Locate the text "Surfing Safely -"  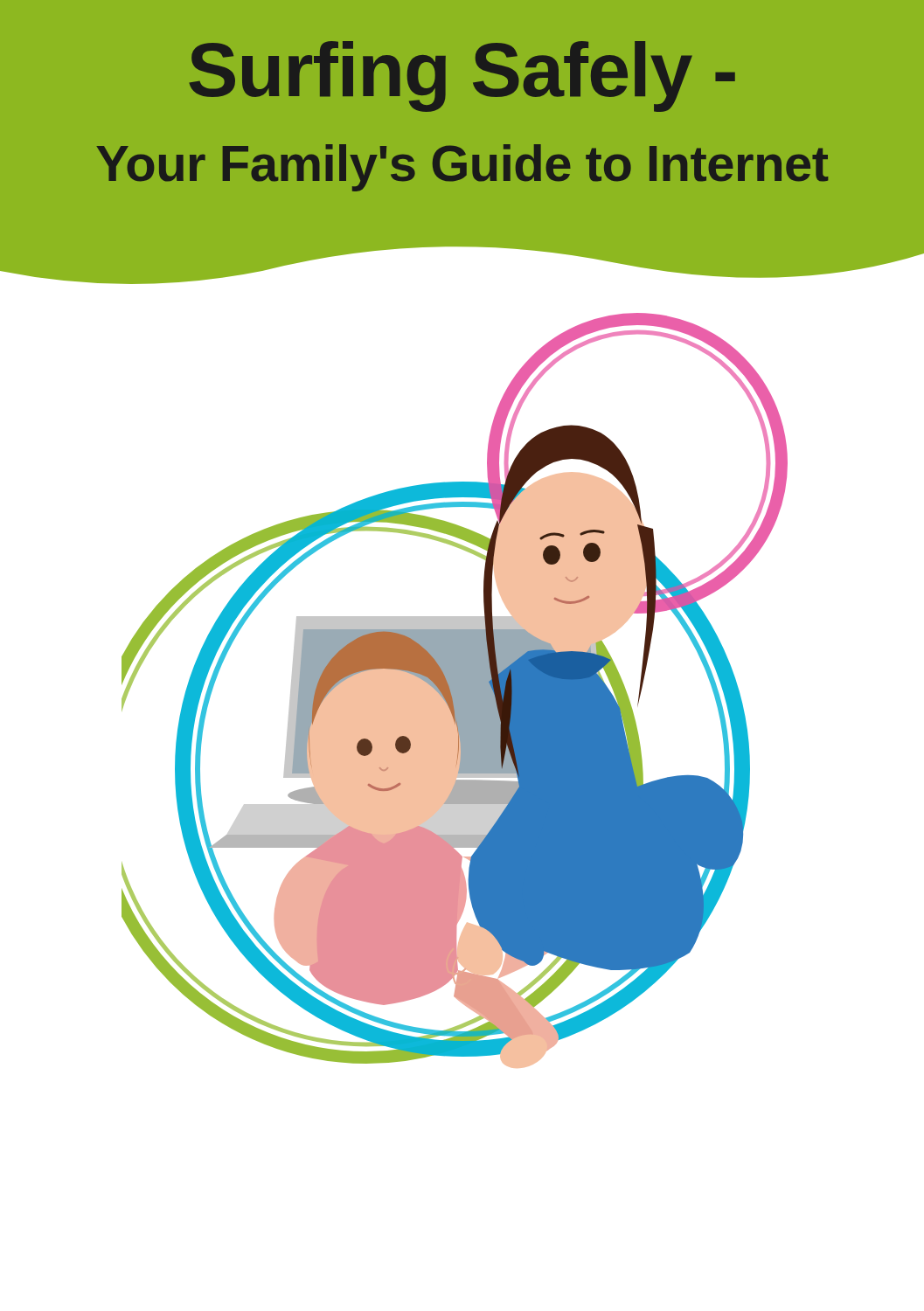coord(462,70)
